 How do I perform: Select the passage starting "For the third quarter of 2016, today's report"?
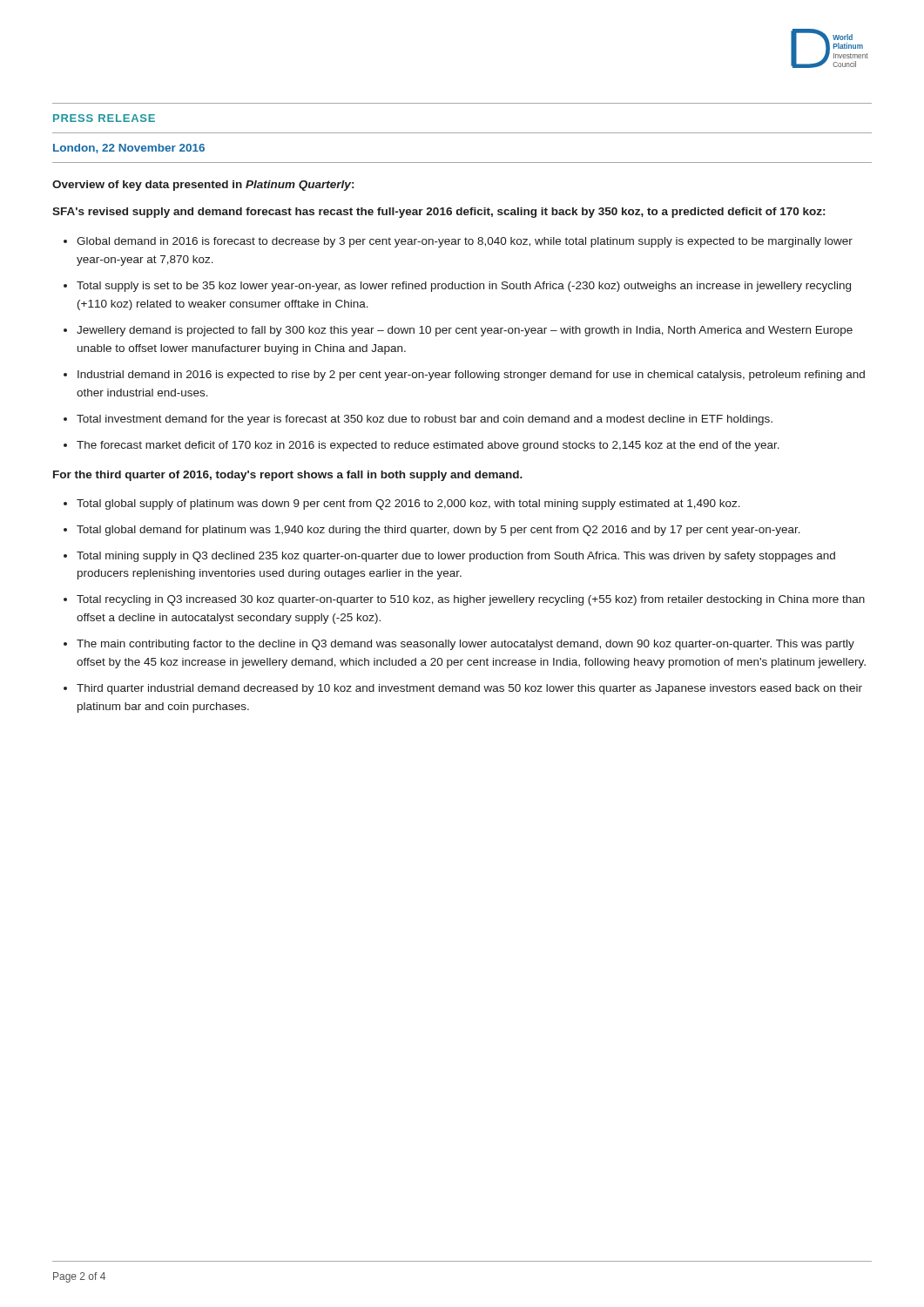[288, 475]
